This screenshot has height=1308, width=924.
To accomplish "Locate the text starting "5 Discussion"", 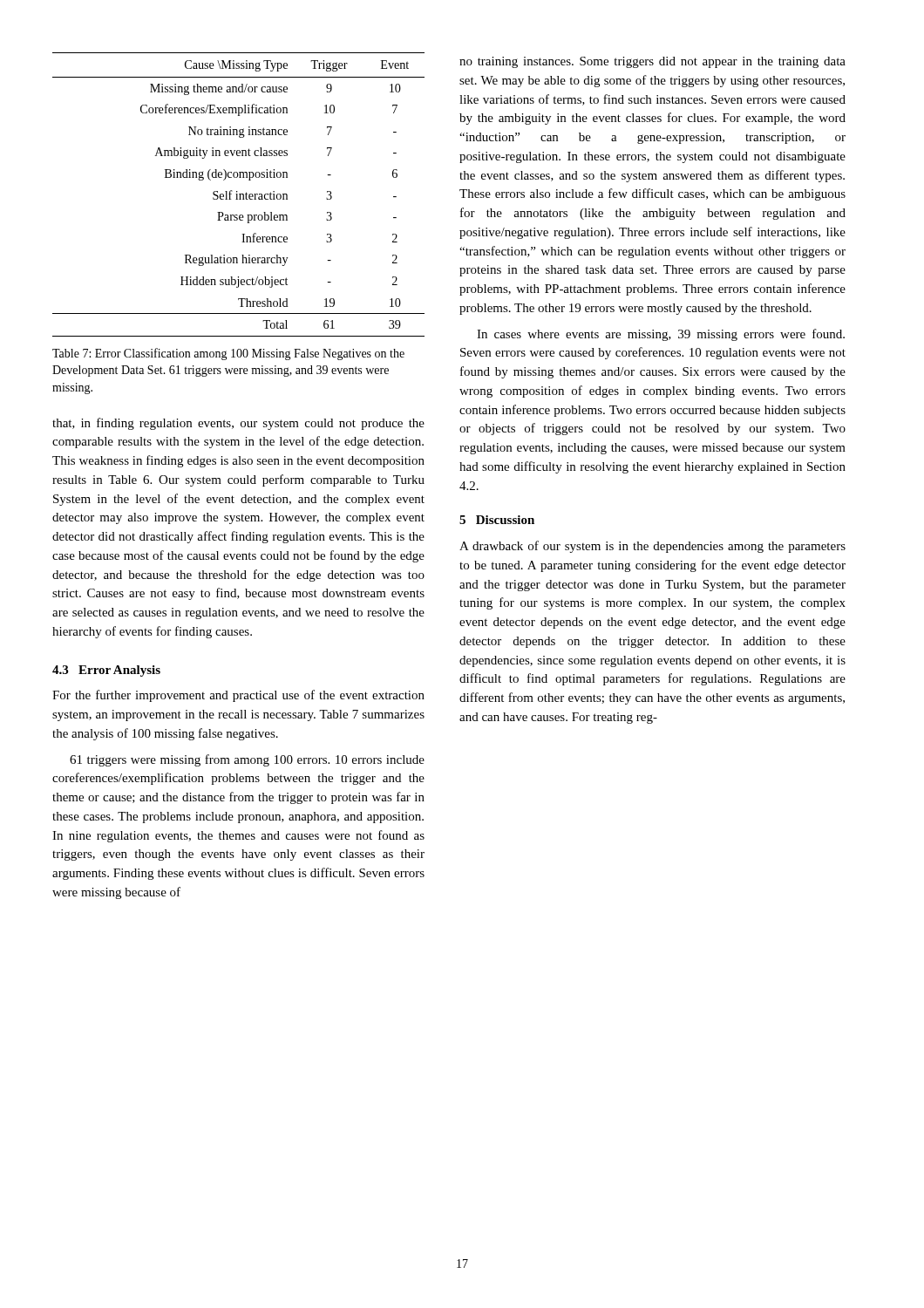I will tap(497, 520).
